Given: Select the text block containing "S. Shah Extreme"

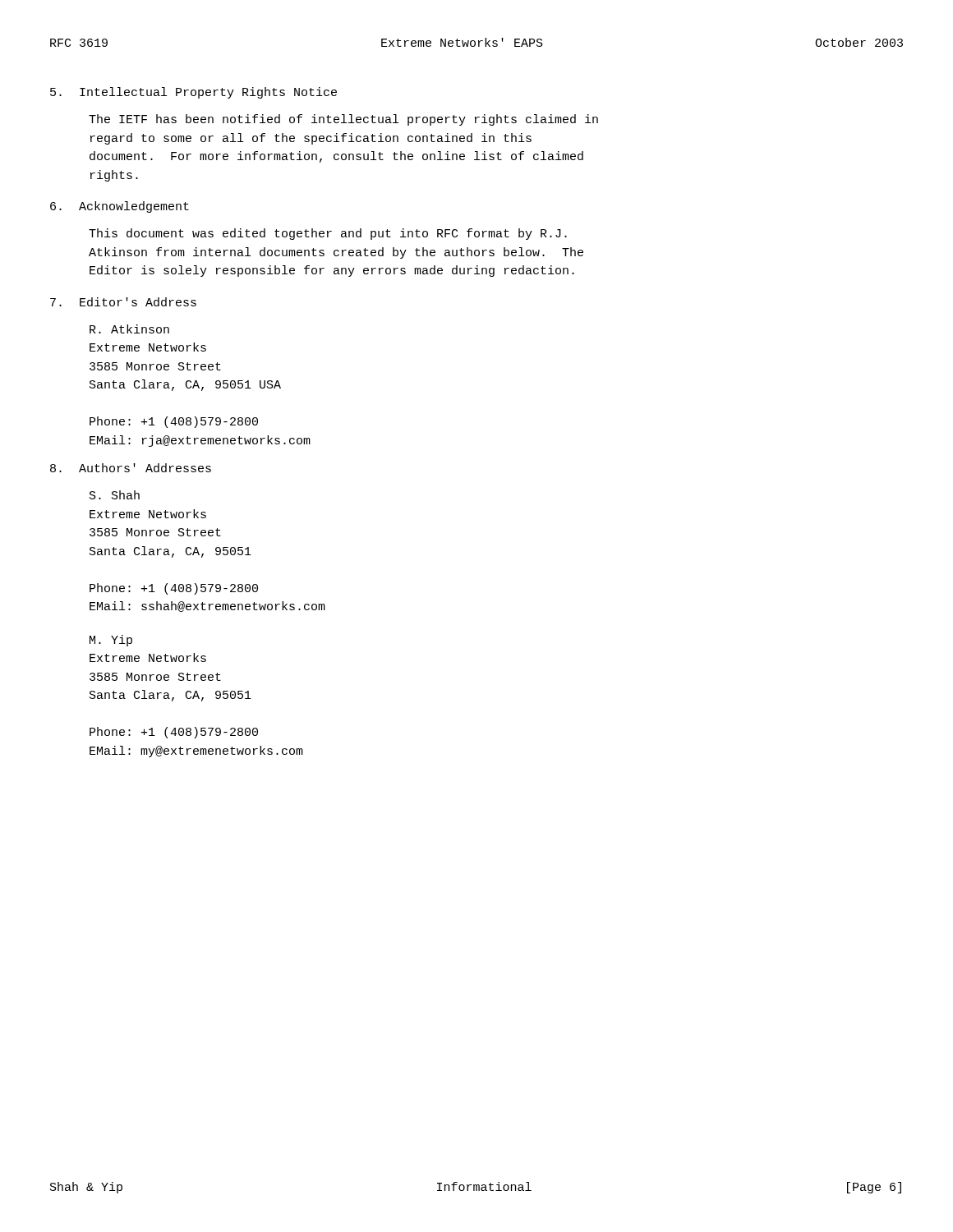Looking at the screenshot, I should tap(207, 552).
